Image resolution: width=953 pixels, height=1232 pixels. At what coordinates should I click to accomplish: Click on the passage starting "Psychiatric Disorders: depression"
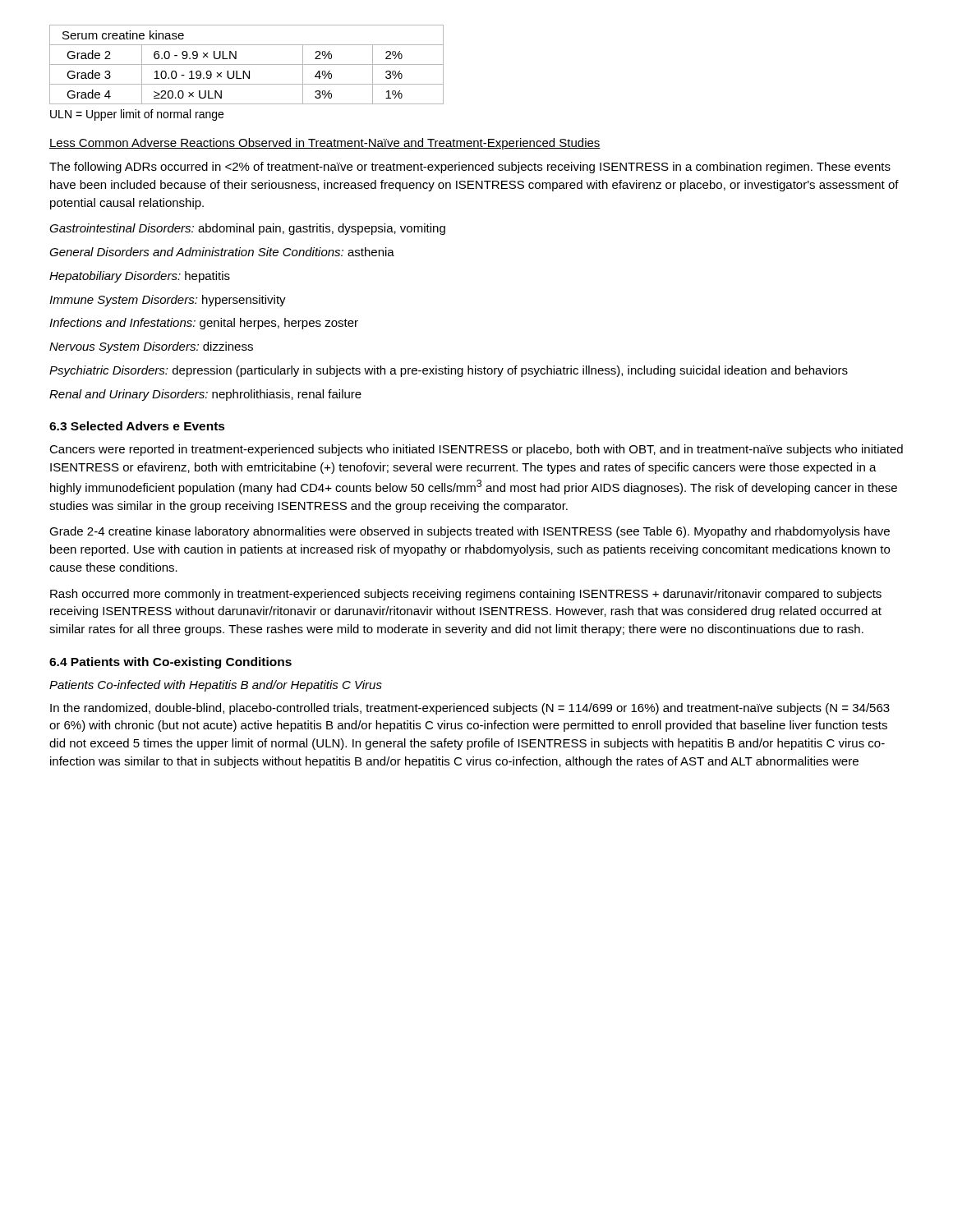pyautogui.click(x=449, y=370)
